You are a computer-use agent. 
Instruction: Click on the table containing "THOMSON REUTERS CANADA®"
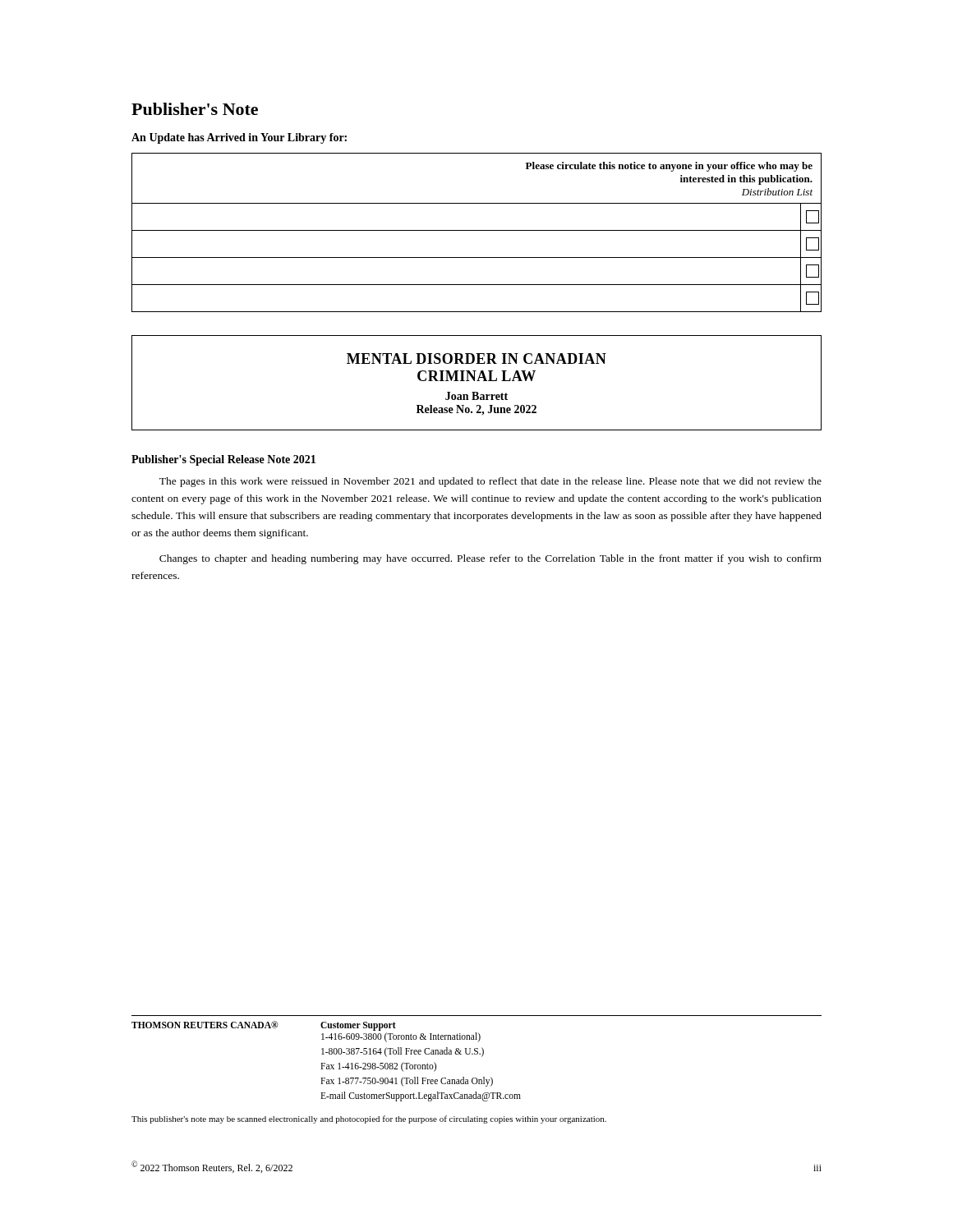pos(476,1060)
